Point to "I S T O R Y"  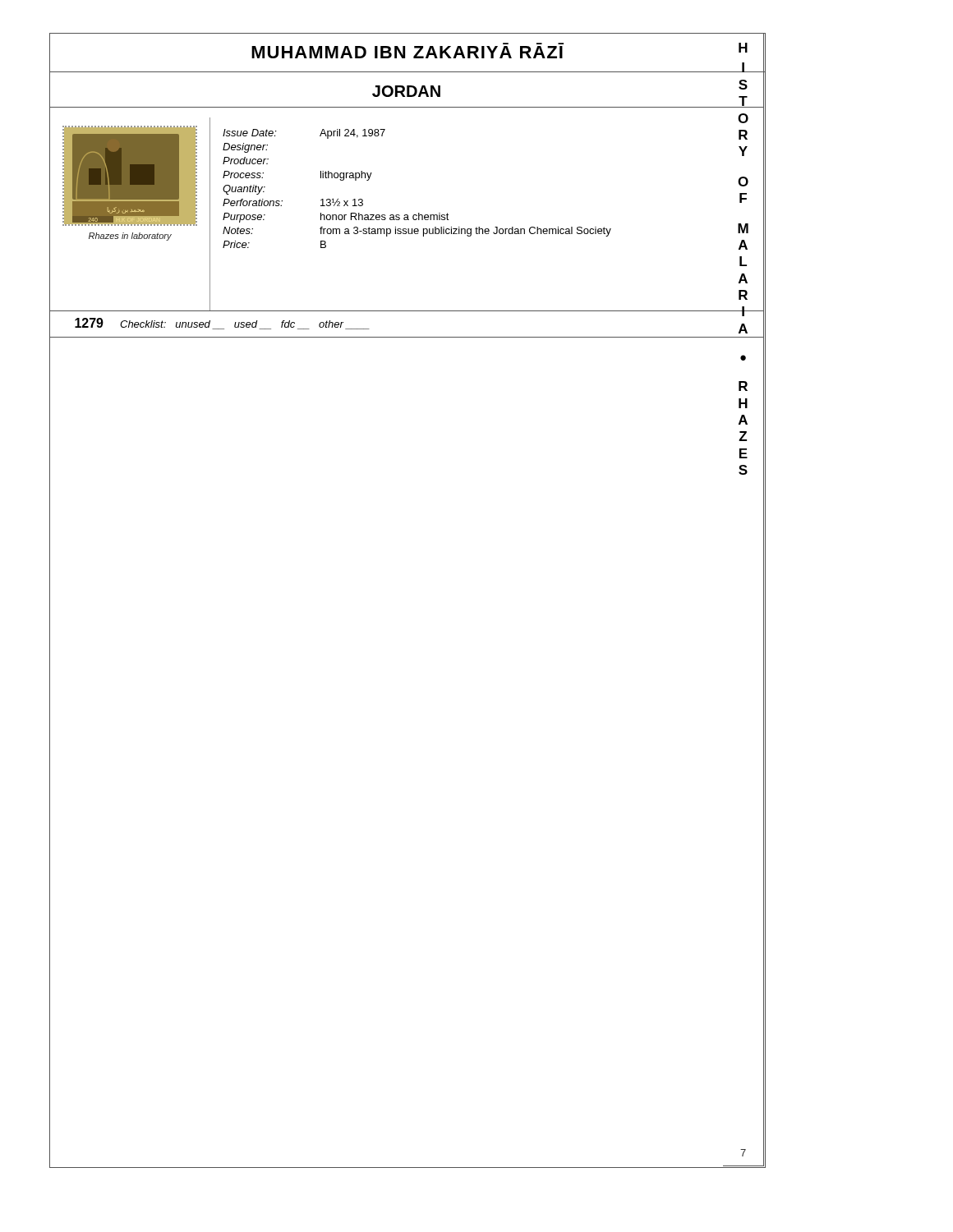click(x=743, y=111)
